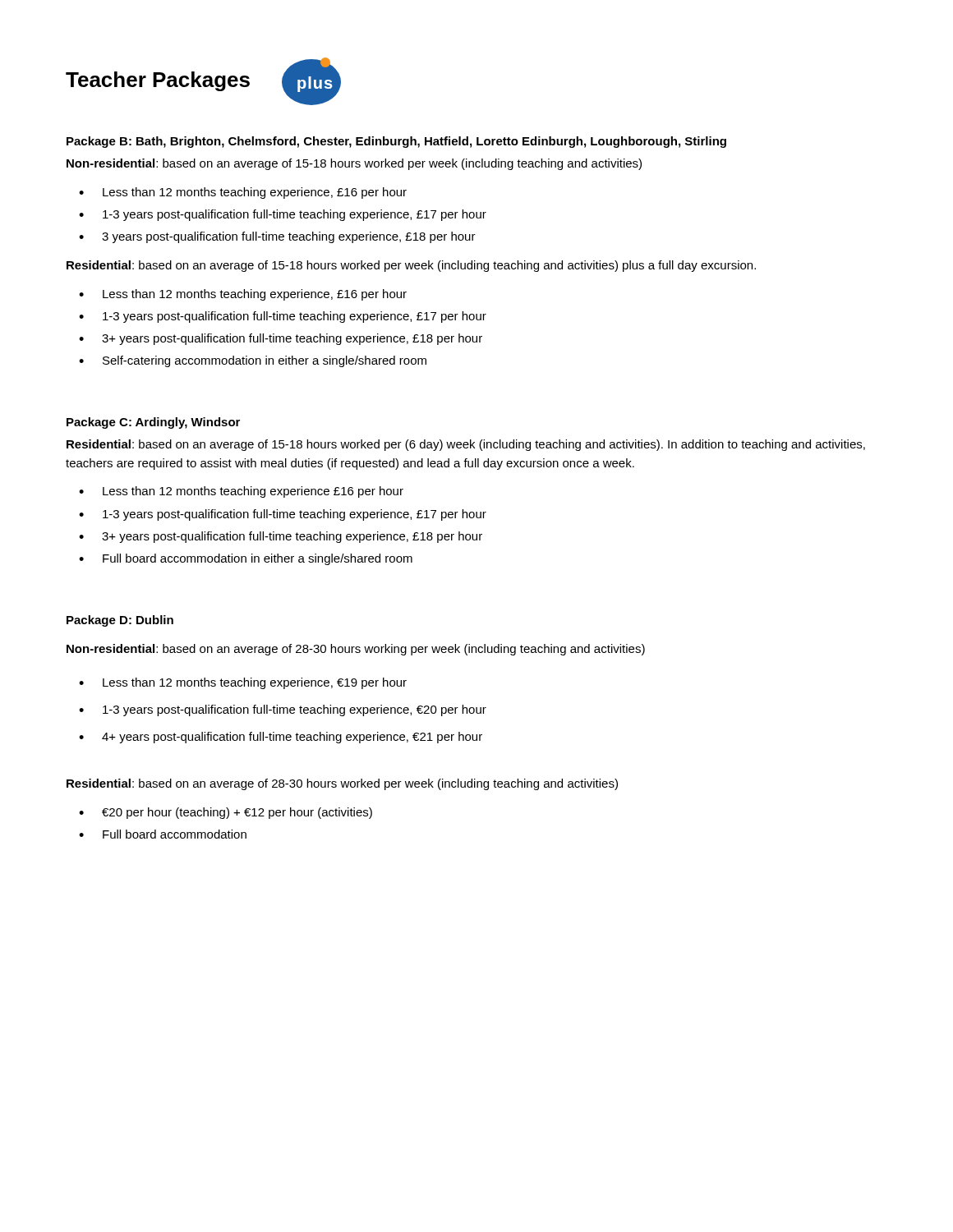Viewport: 953px width, 1232px height.
Task: Point to the text starting "• Full board accommodation in either a"
Action: 246,559
